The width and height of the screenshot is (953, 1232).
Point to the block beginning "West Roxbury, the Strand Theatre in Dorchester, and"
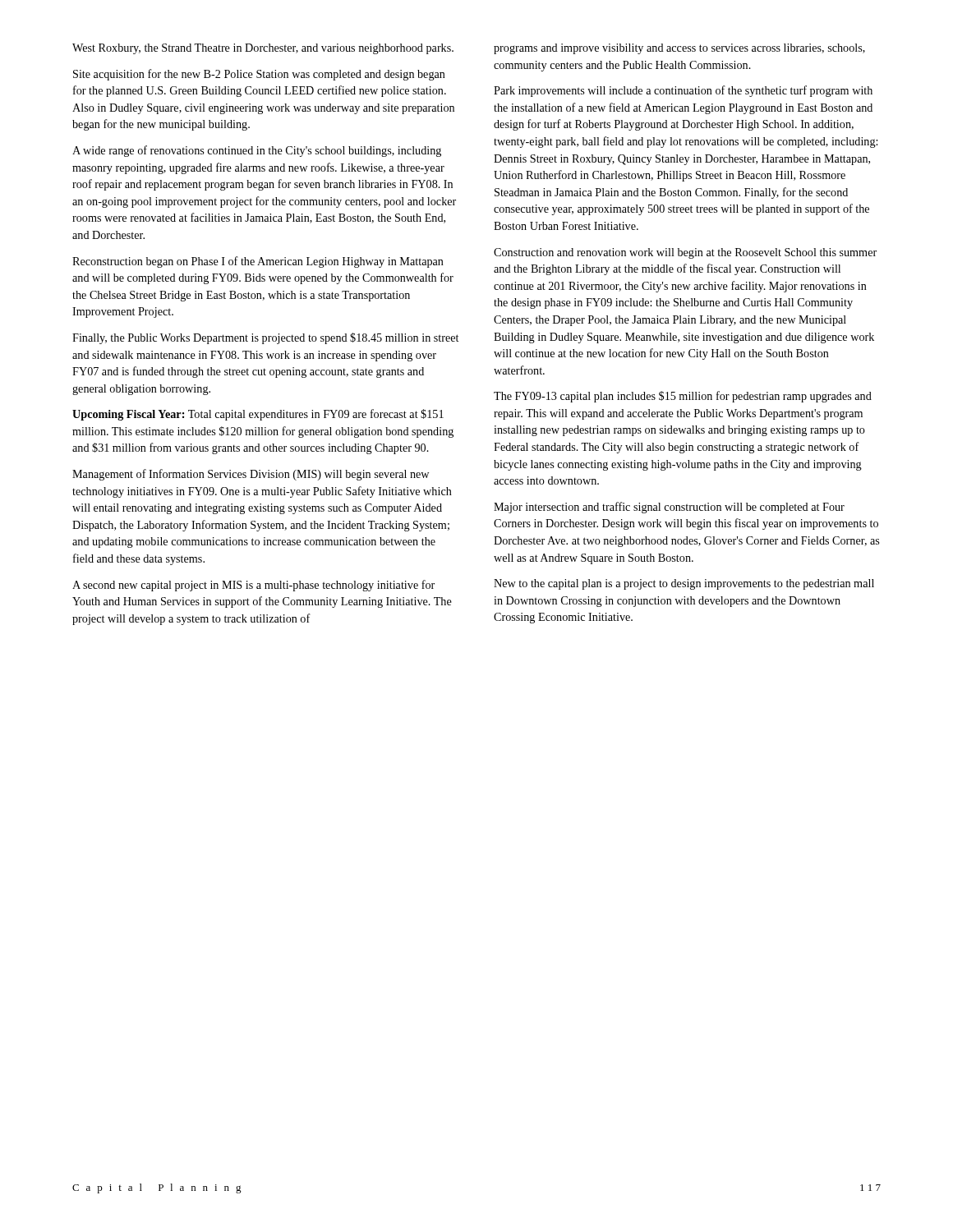[x=266, y=333]
